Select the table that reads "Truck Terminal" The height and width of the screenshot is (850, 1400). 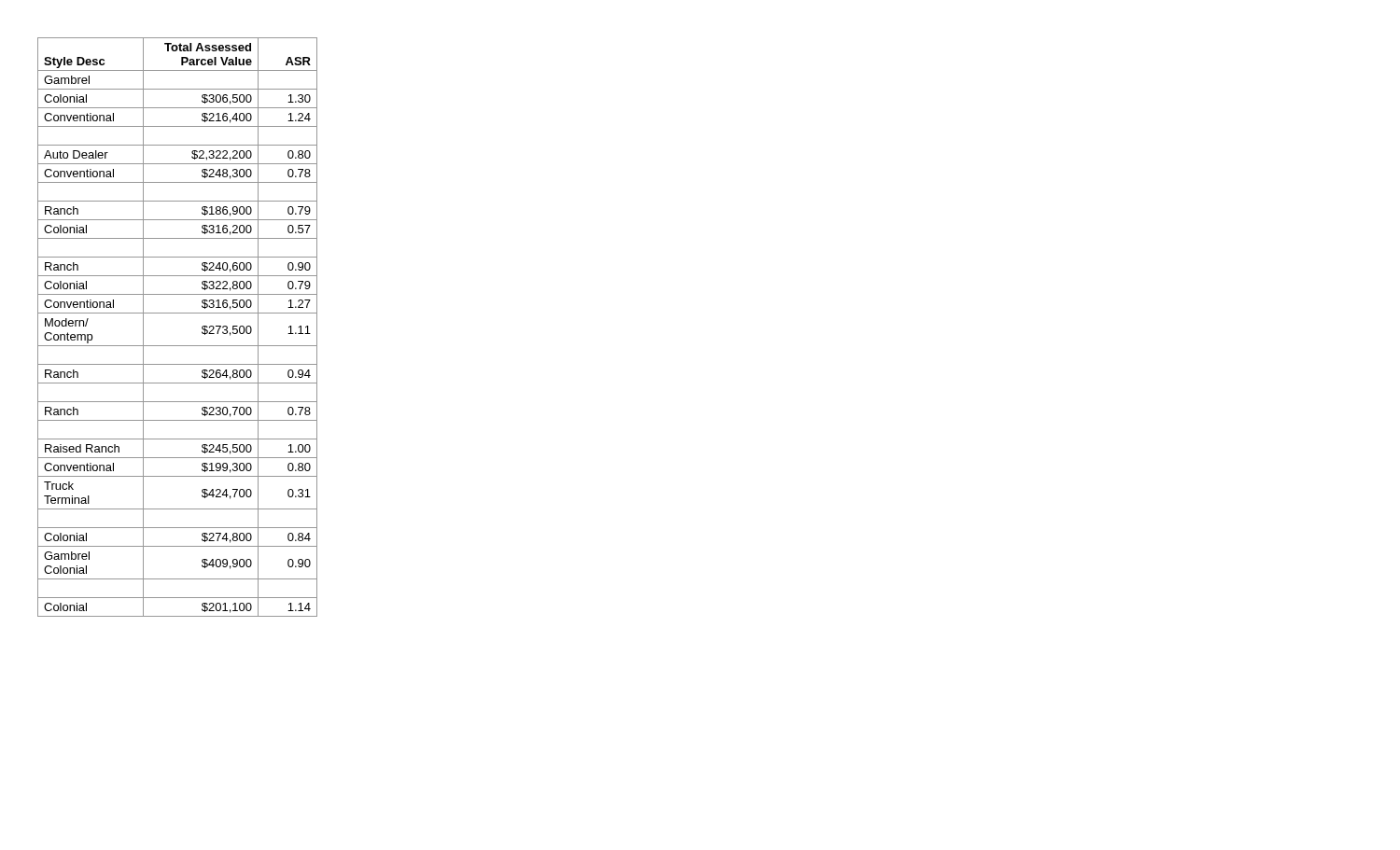coord(177,327)
